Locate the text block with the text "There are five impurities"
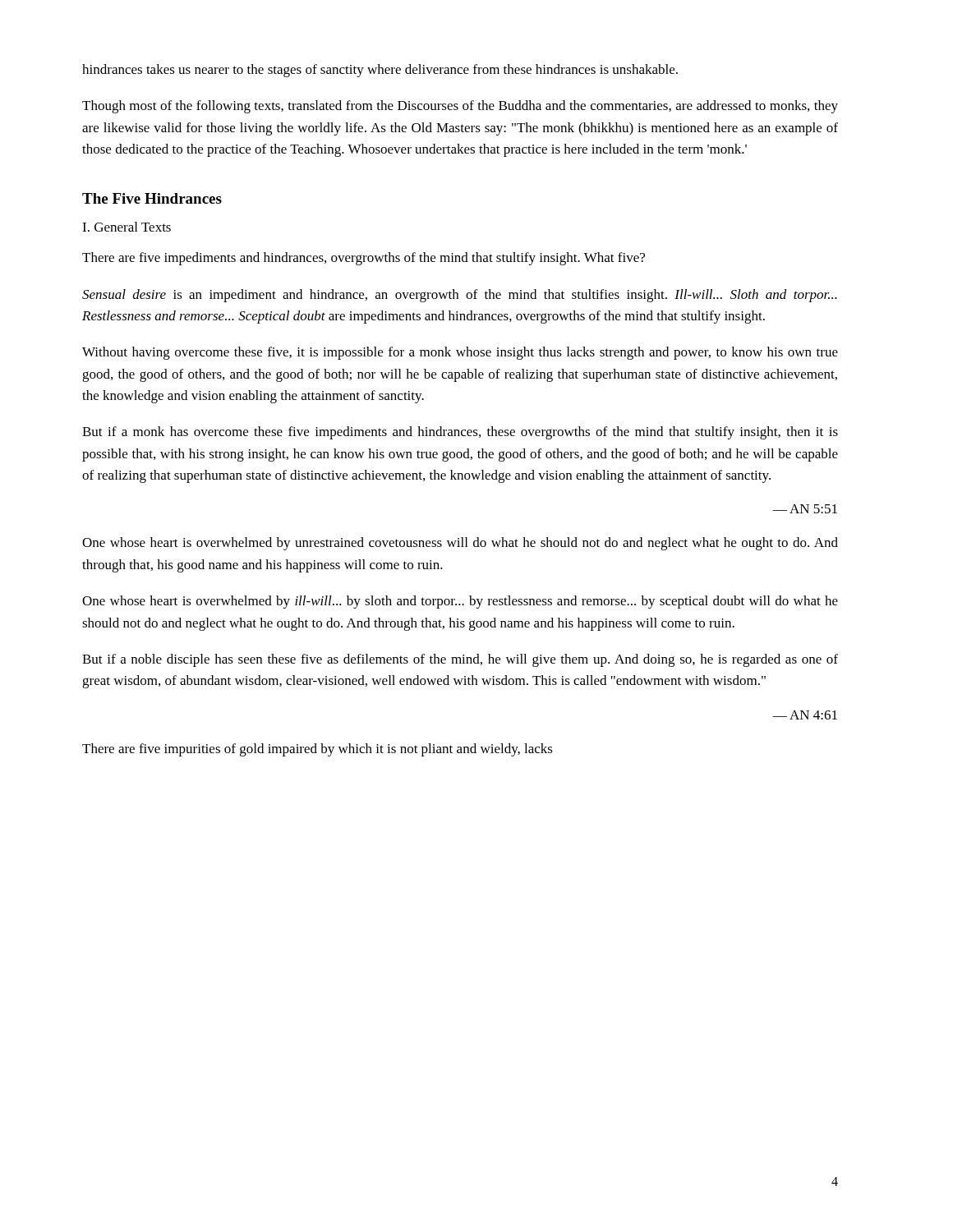This screenshot has width=953, height=1232. [318, 748]
